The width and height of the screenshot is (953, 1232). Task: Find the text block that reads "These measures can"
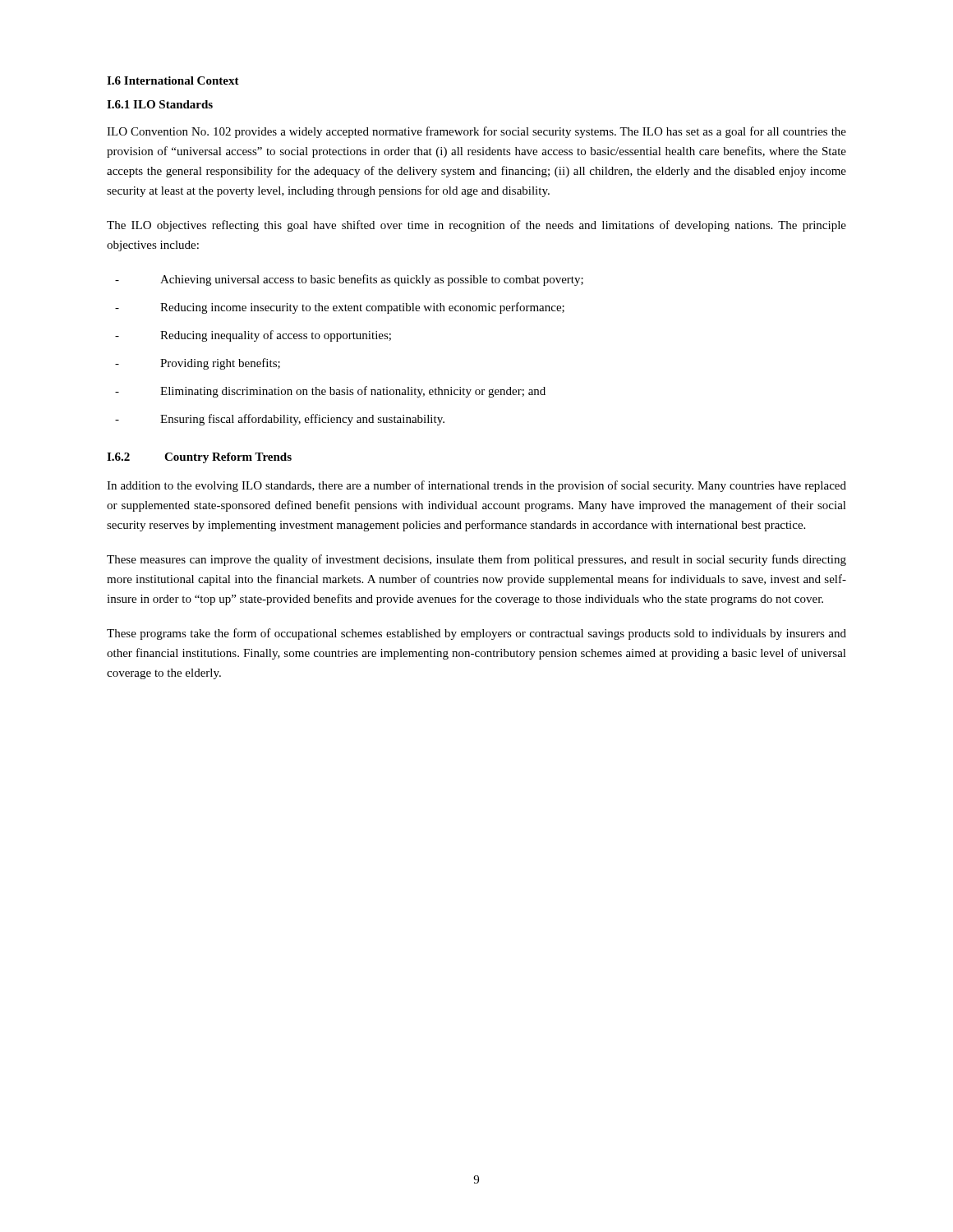pos(476,579)
